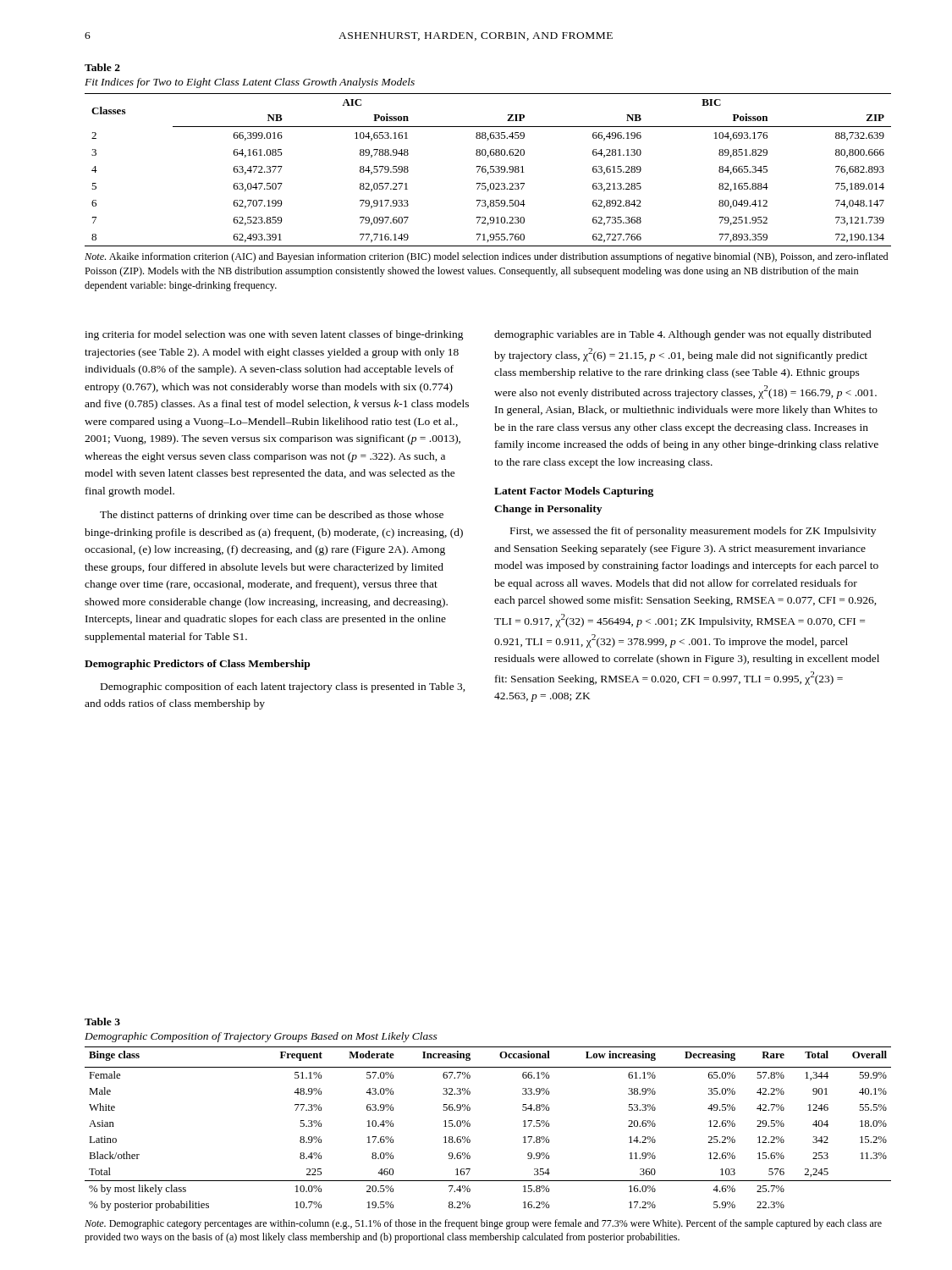The width and height of the screenshot is (952, 1270).
Task: Click on the passage starting "First, we assessed the fit of"
Action: [x=687, y=613]
